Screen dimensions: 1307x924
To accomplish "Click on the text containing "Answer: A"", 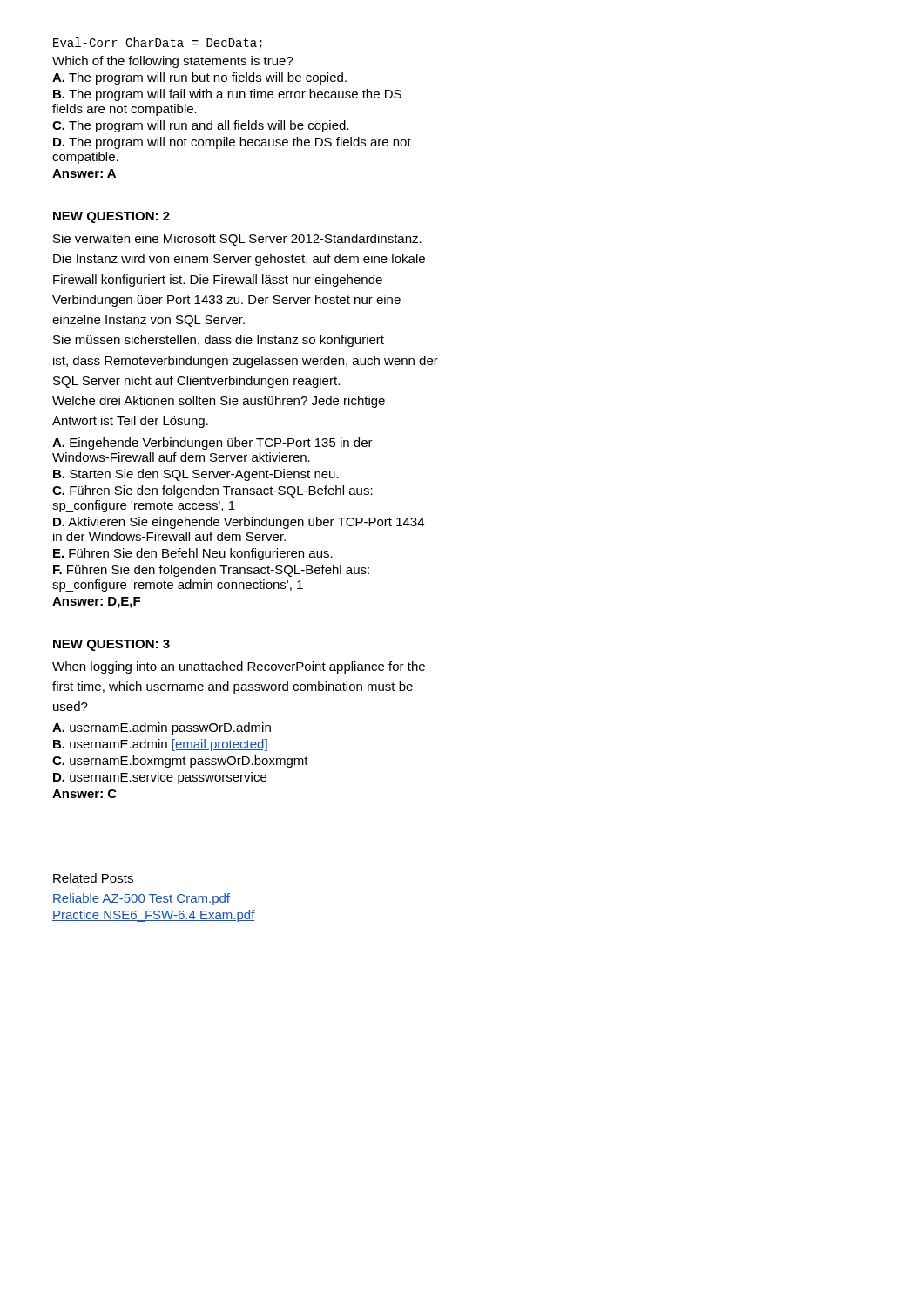I will tap(84, 173).
